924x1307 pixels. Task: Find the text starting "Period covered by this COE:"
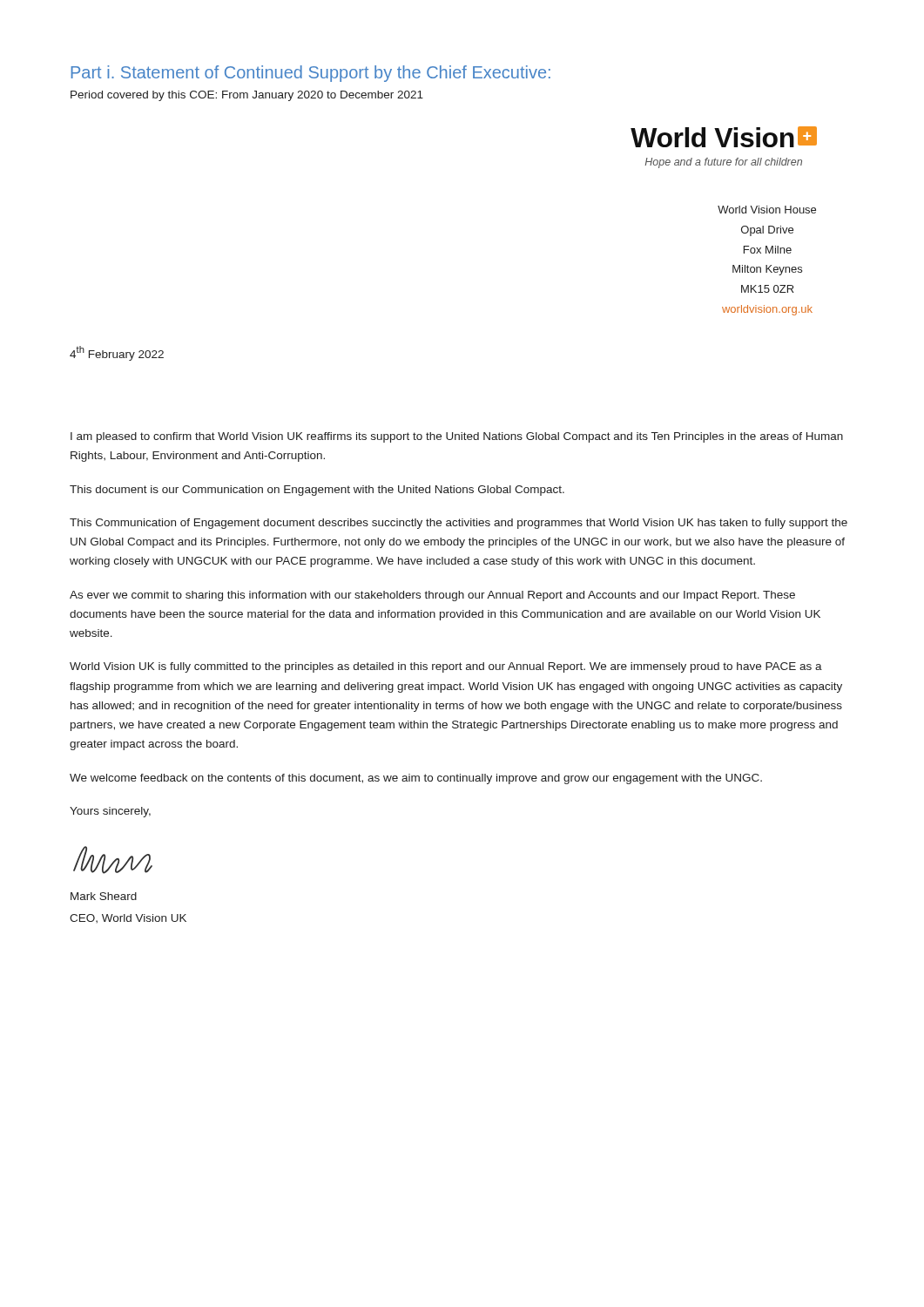pyautogui.click(x=246, y=94)
